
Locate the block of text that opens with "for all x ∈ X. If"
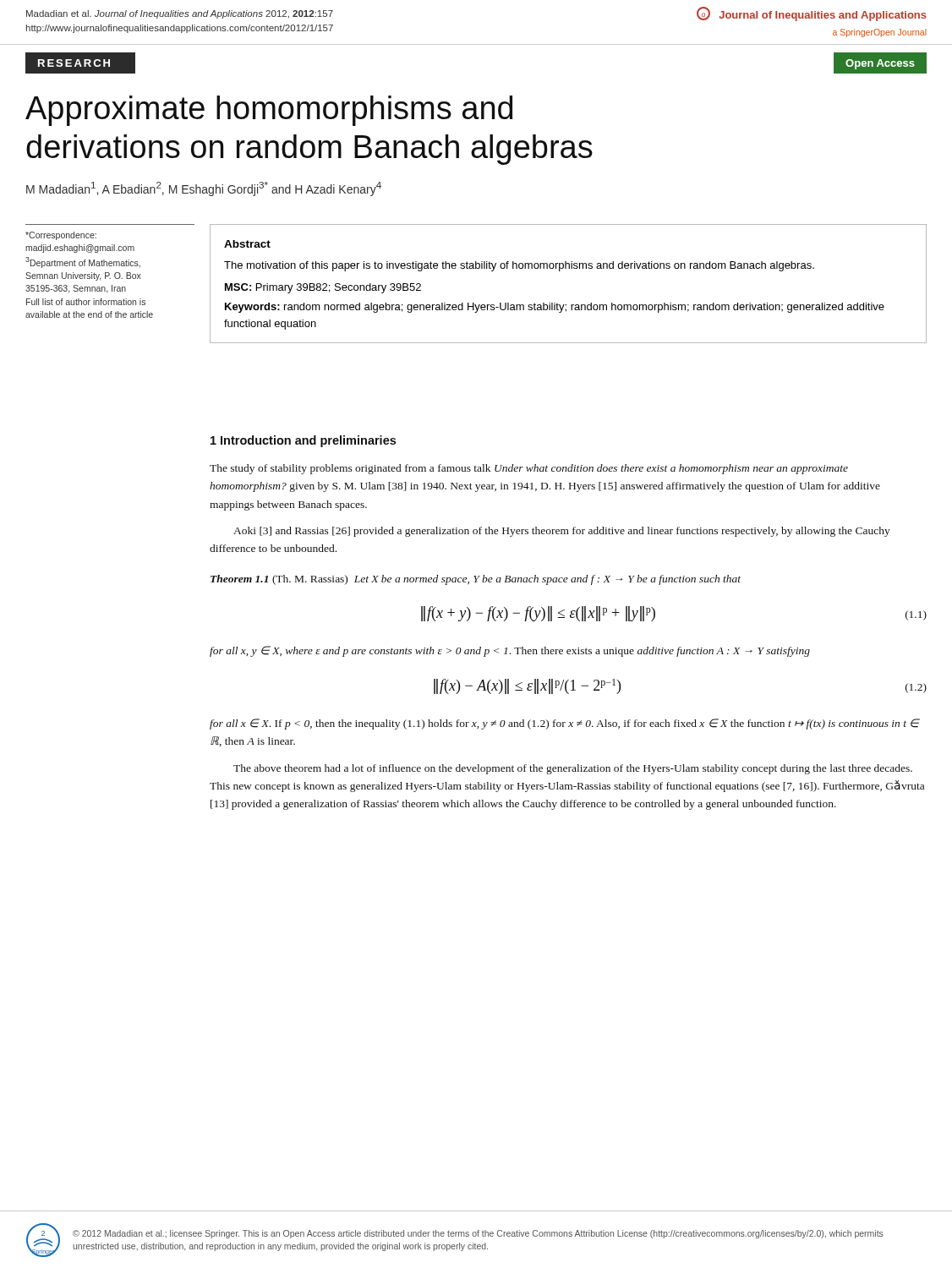pyautogui.click(x=564, y=732)
